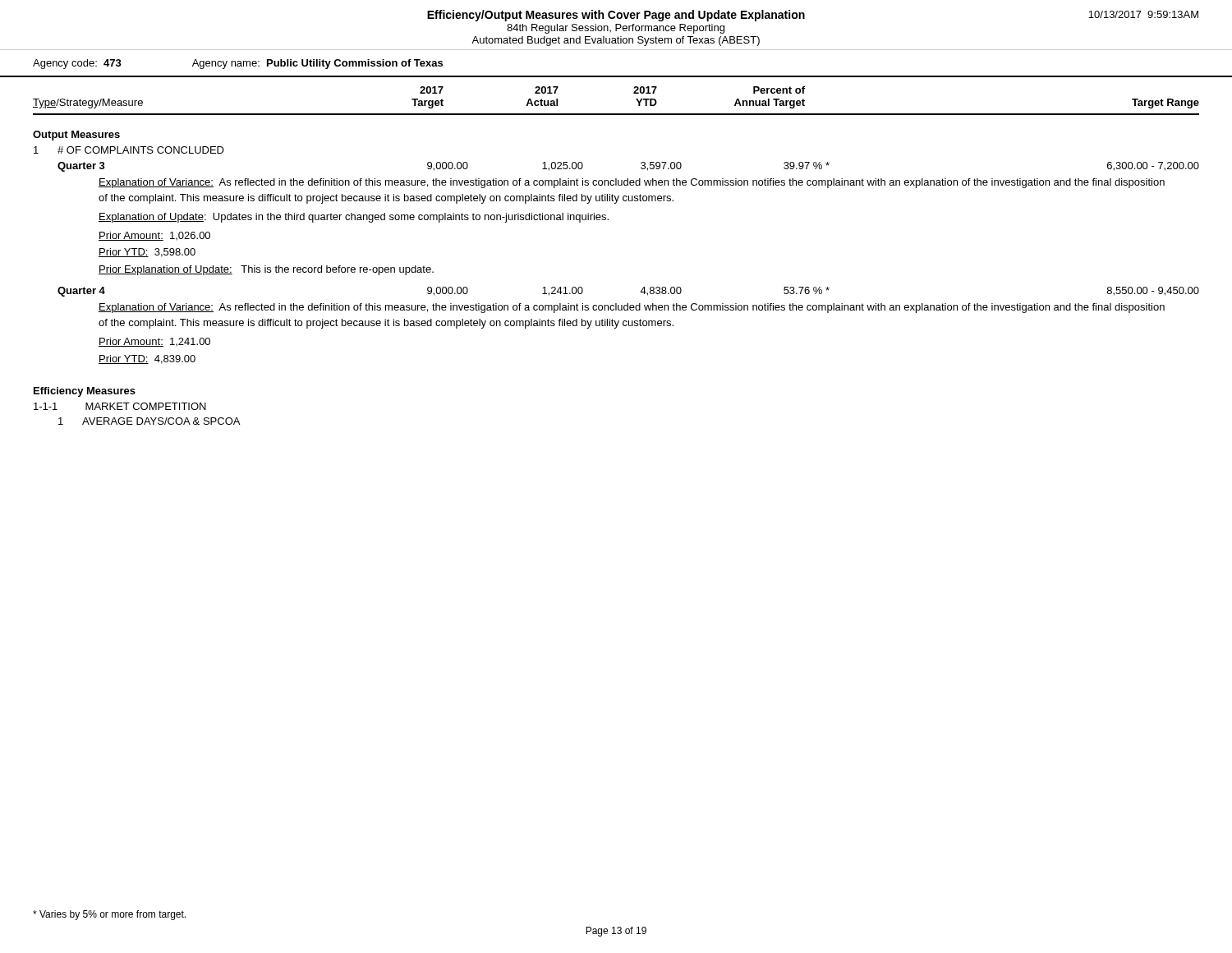Screen dimensions: 953x1232
Task: Select the region starting "Prior Amount: 1,241.00"
Action: coord(155,341)
